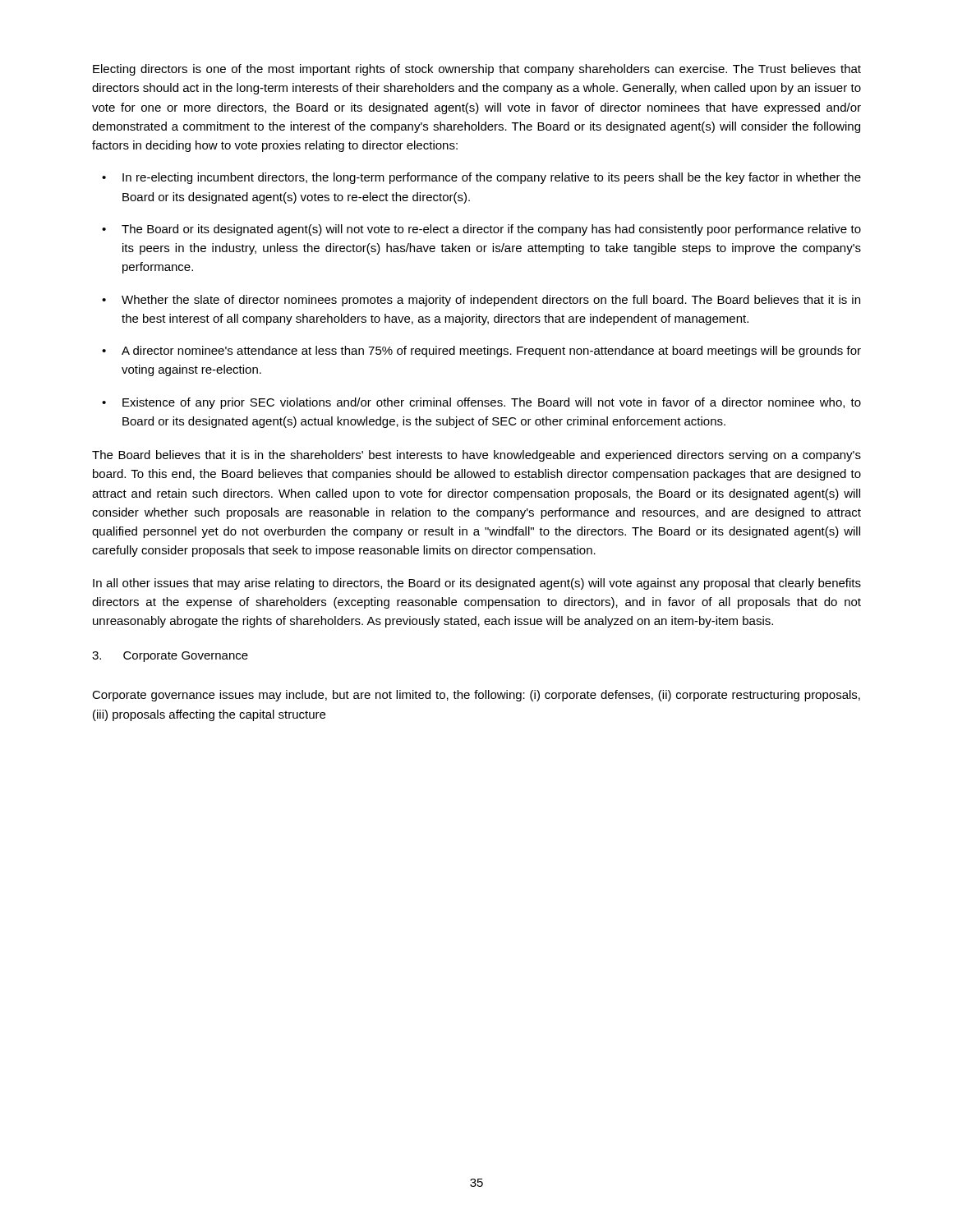The image size is (953, 1232).
Task: Point to the text block starting "Whether the slate of director"
Action: pyautogui.click(x=491, y=308)
